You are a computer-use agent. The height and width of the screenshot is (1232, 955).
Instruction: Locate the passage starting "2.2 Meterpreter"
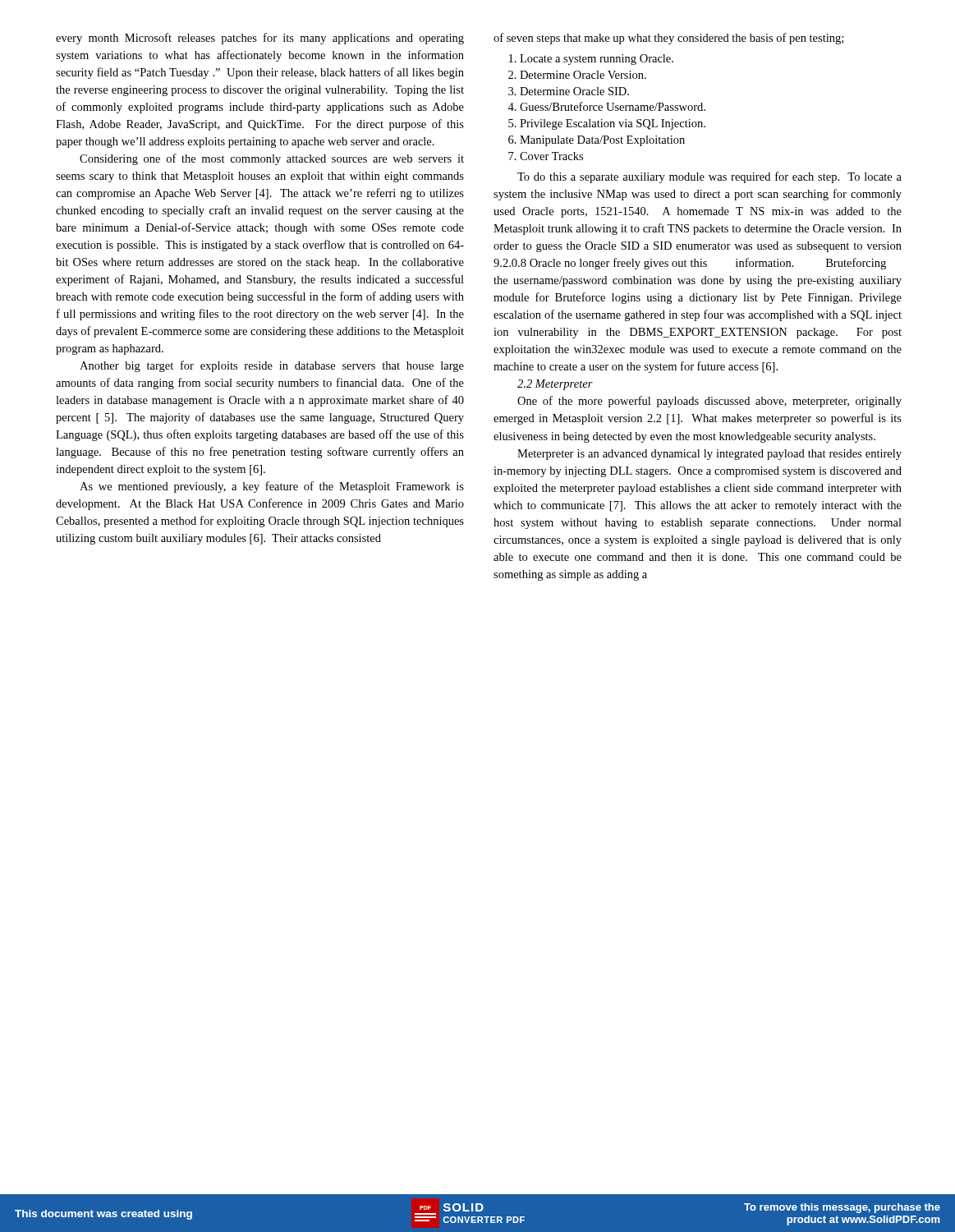pos(555,385)
